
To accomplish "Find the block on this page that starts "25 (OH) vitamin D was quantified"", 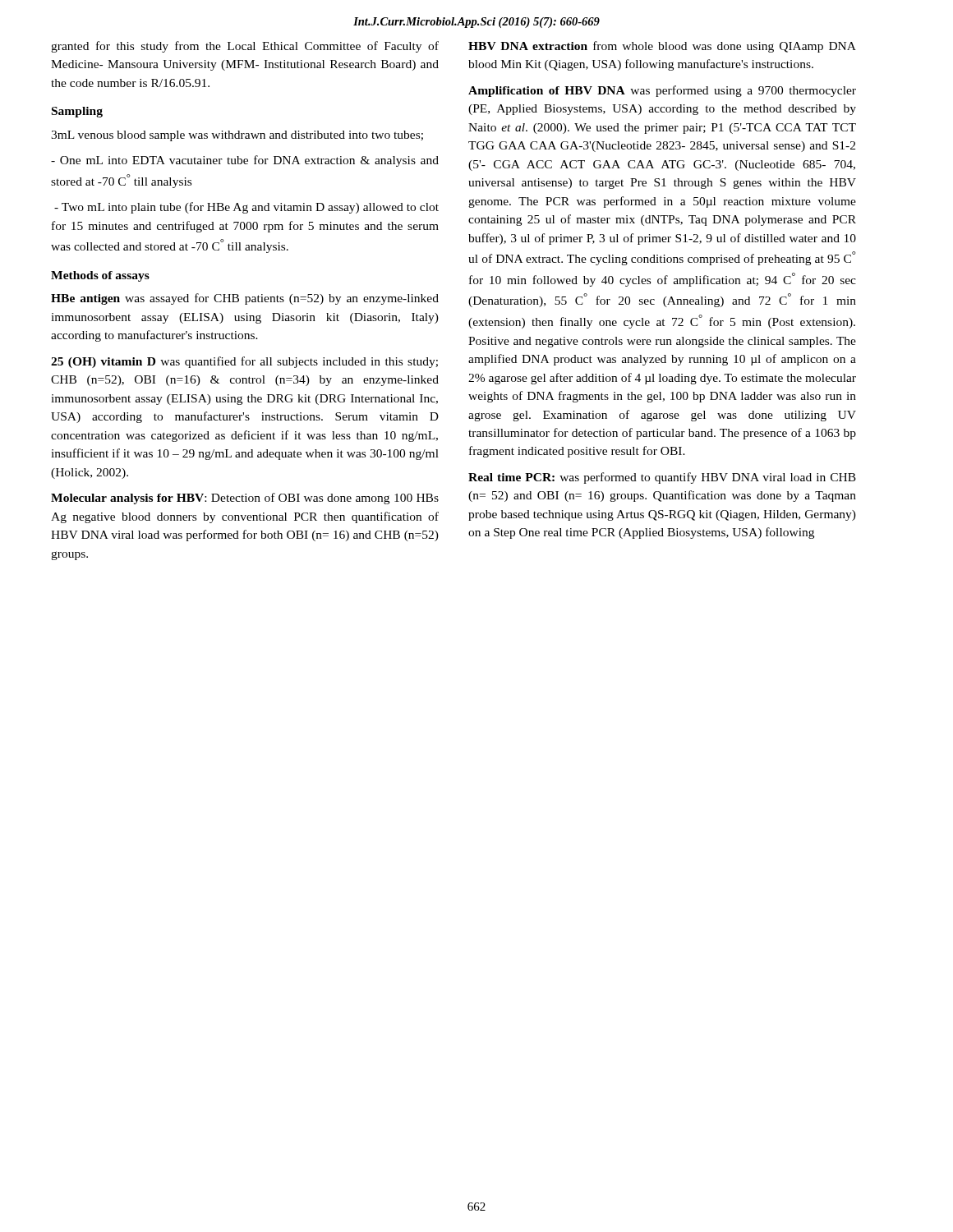I will tap(245, 416).
